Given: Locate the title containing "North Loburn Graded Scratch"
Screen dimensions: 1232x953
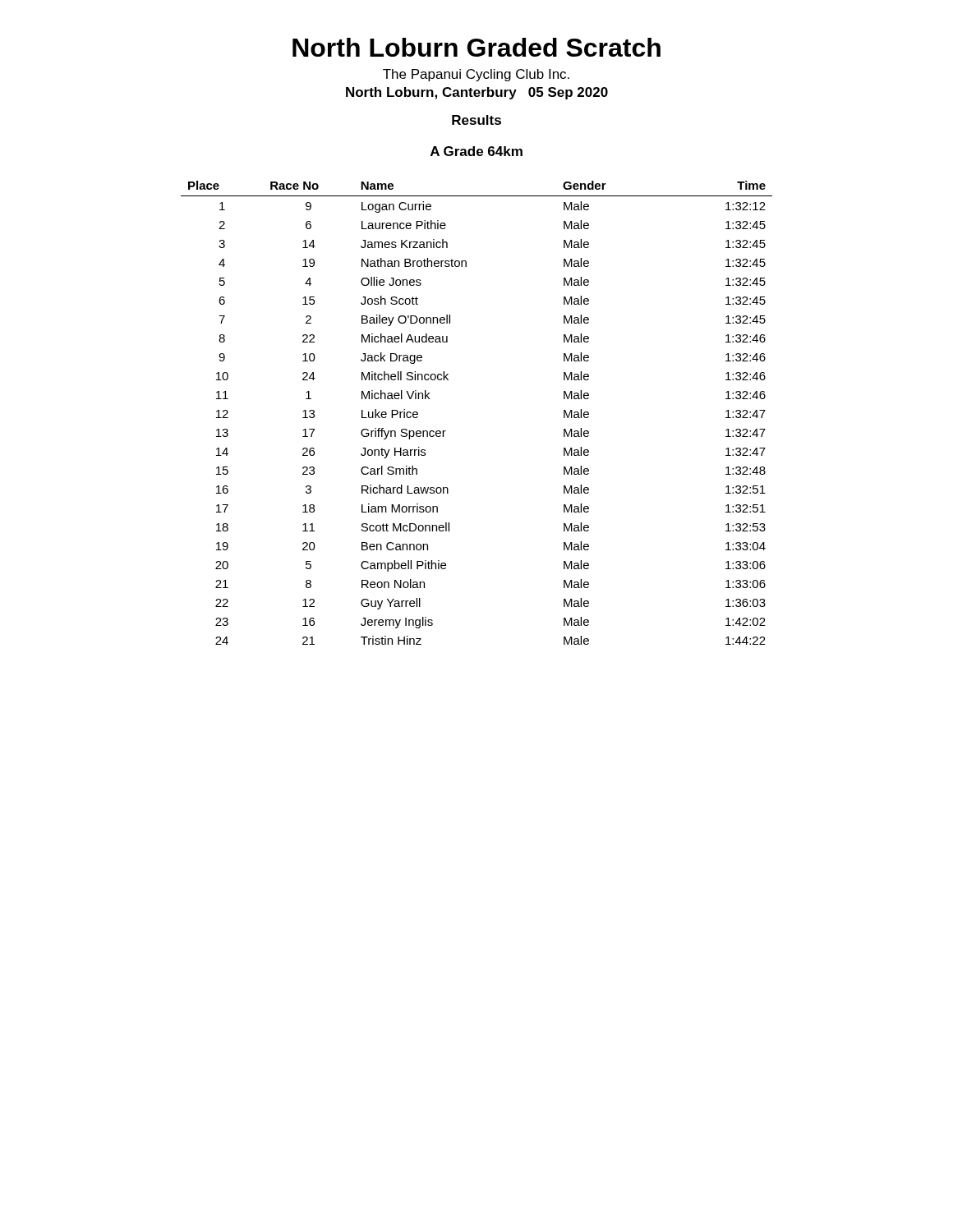Looking at the screenshot, I should (476, 48).
